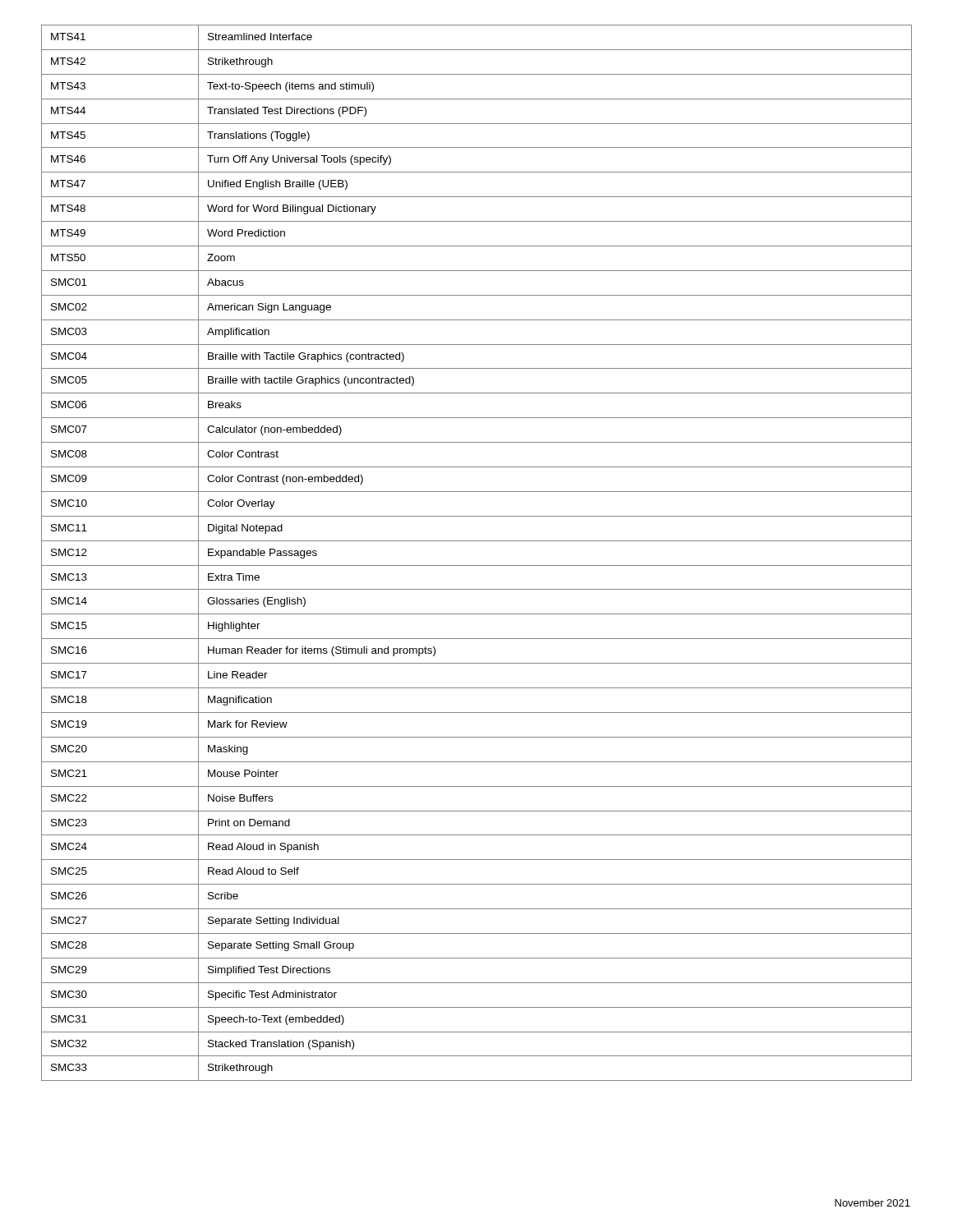Select a table
Image resolution: width=953 pixels, height=1232 pixels.
[476, 553]
